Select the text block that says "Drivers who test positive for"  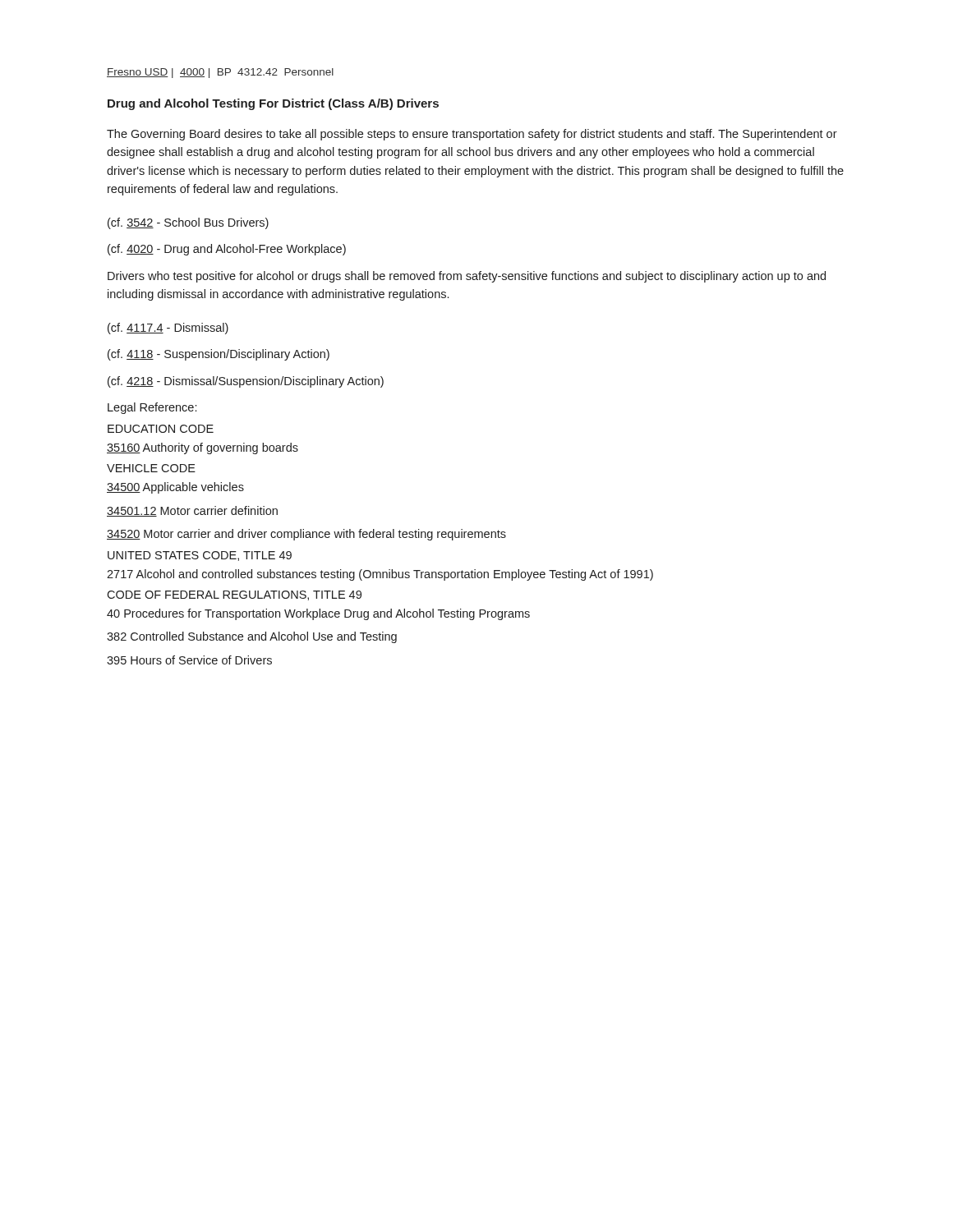[467, 285]
